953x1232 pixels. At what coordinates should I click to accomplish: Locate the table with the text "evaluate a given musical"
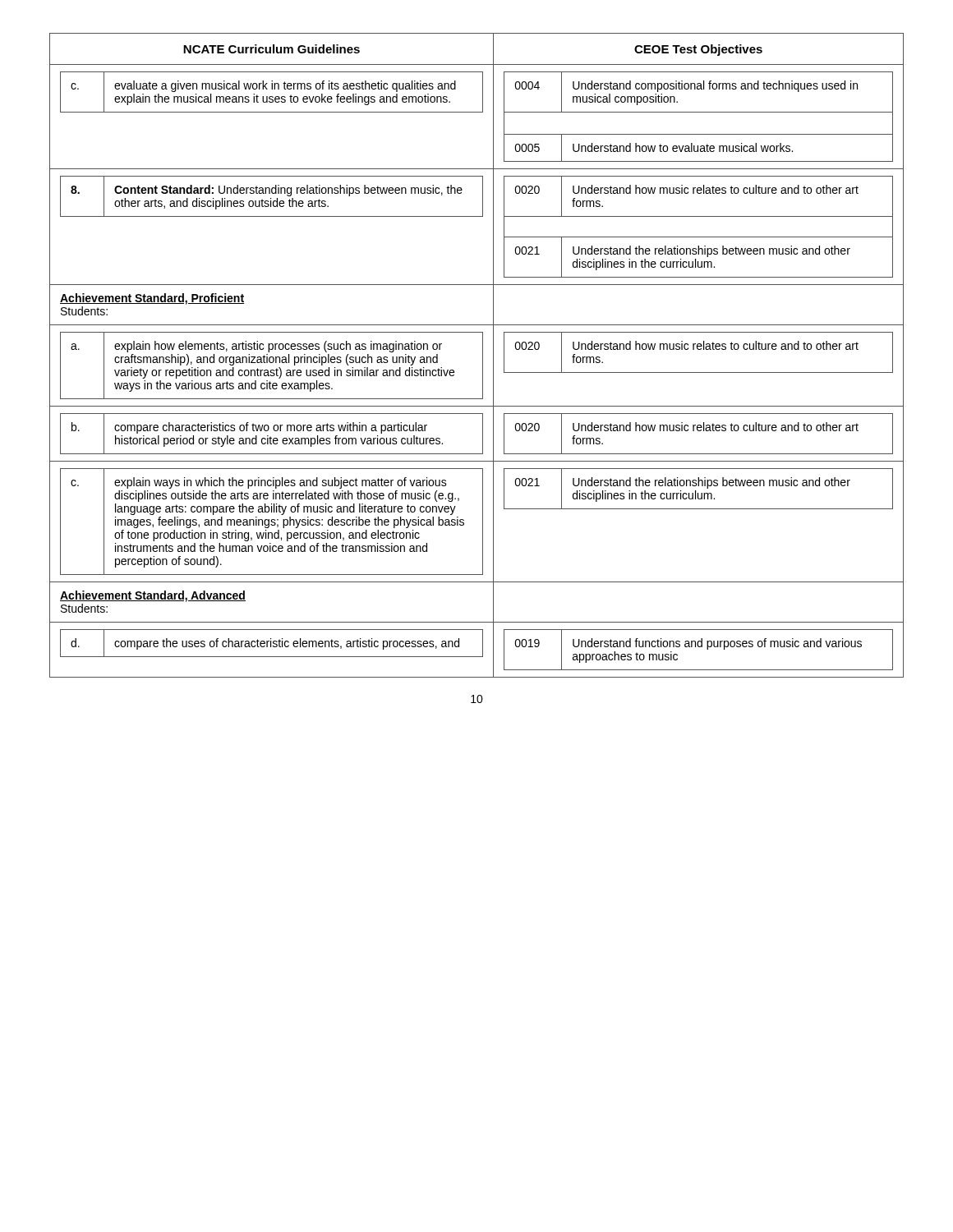476,355
